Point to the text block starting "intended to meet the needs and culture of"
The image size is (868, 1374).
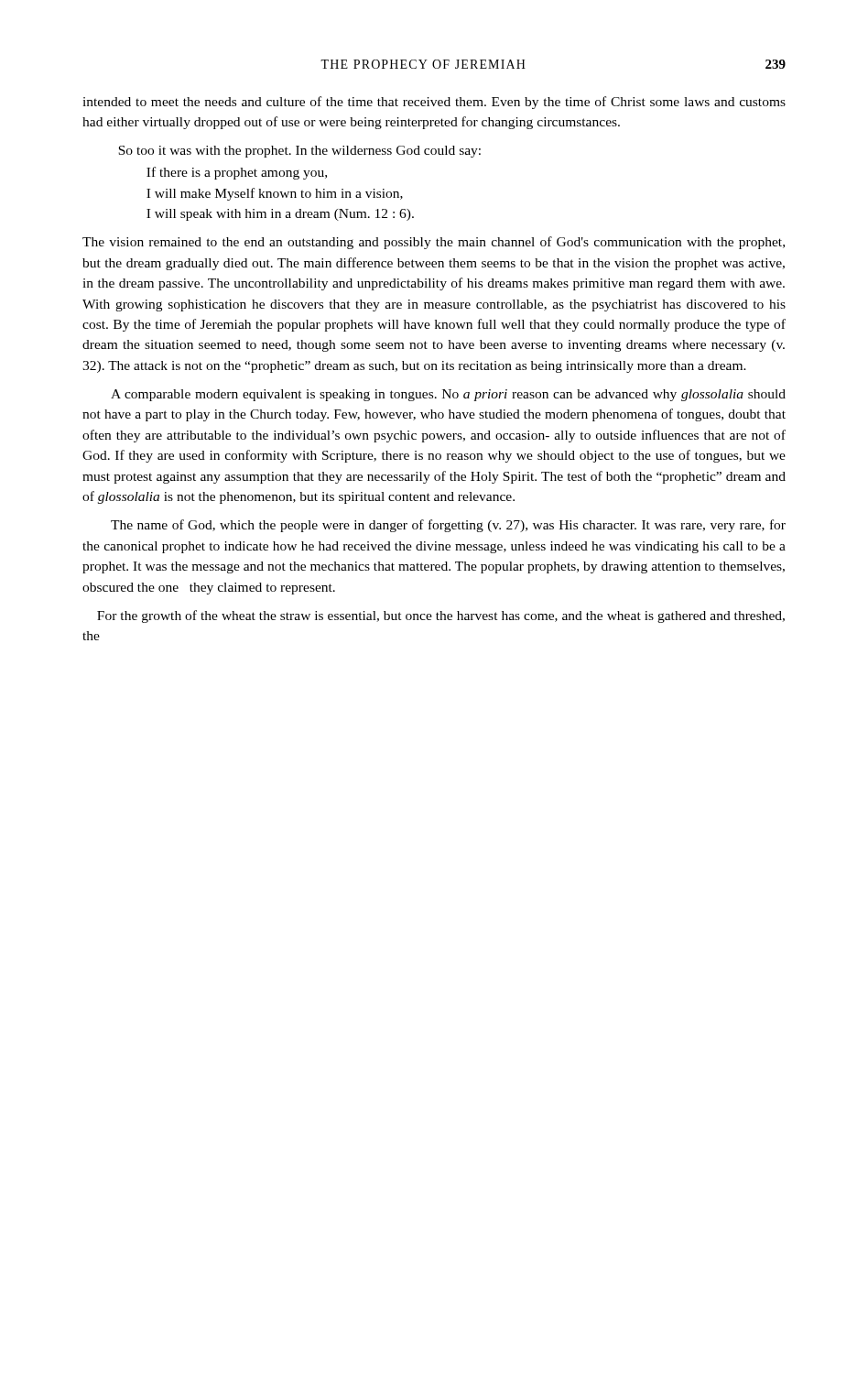(434, 111)
